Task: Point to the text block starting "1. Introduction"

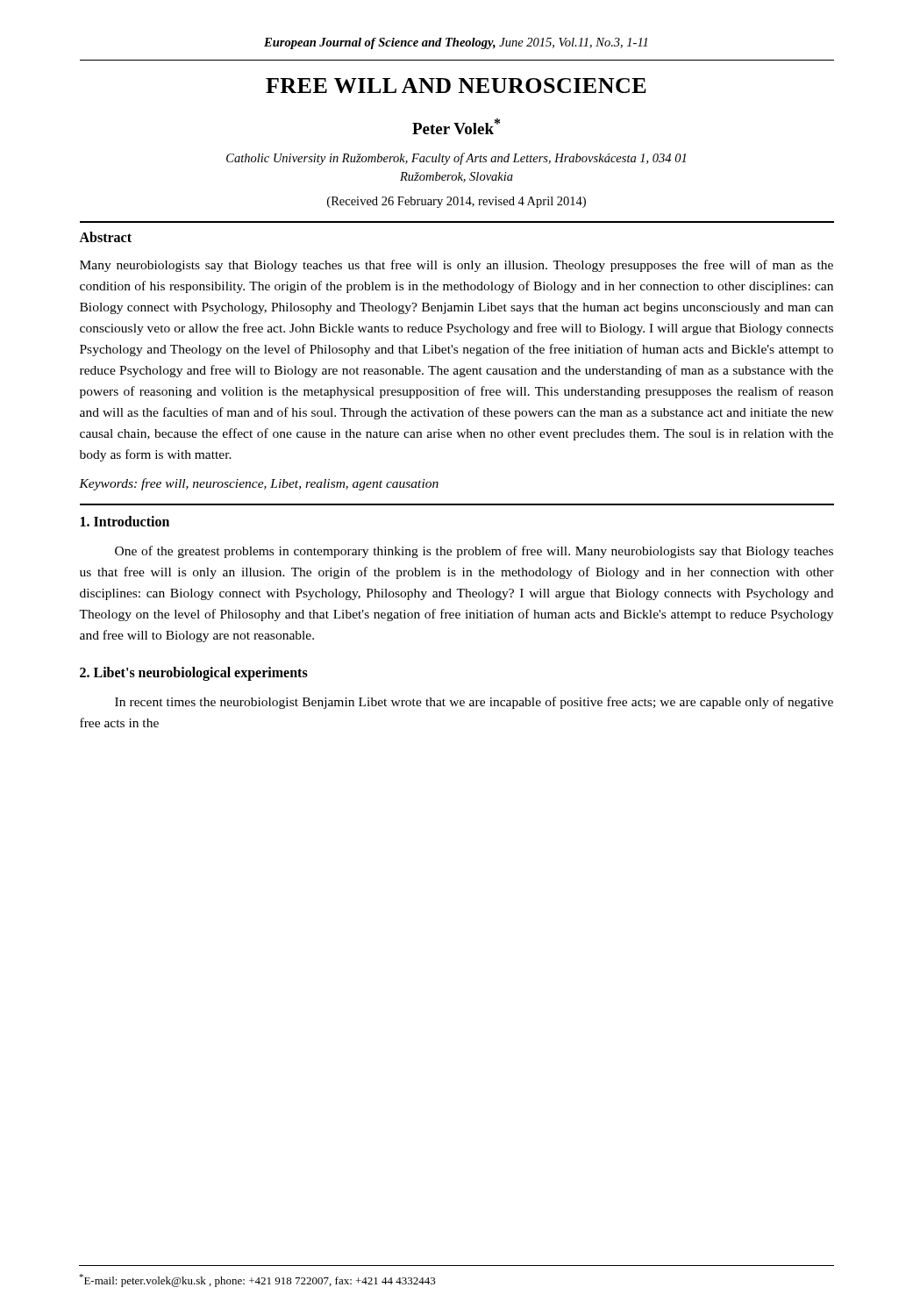Action: pyautogui.click(x=124, y=522)
